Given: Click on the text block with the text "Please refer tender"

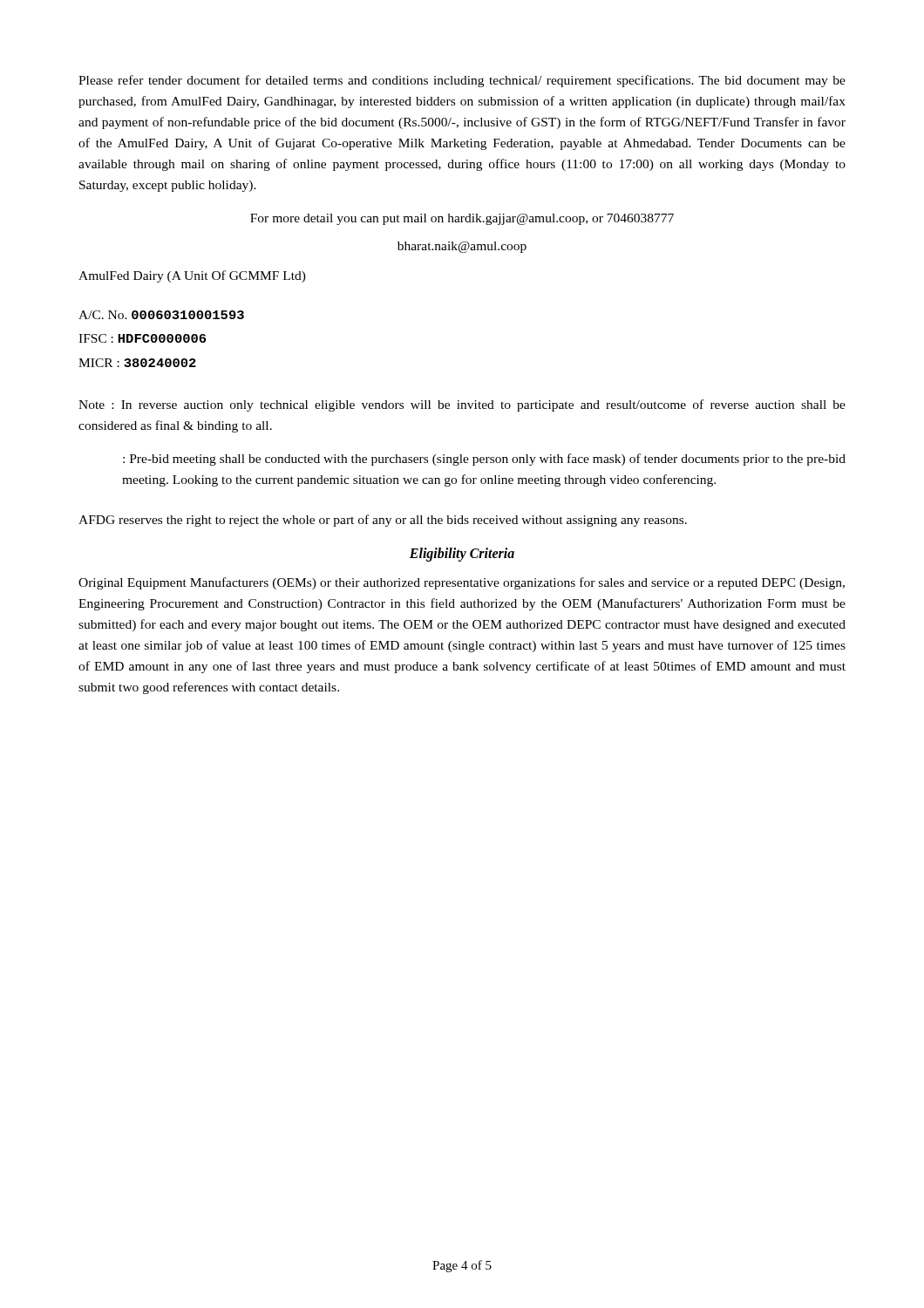Looking at the screenshot, I should [x=462, y=132].
